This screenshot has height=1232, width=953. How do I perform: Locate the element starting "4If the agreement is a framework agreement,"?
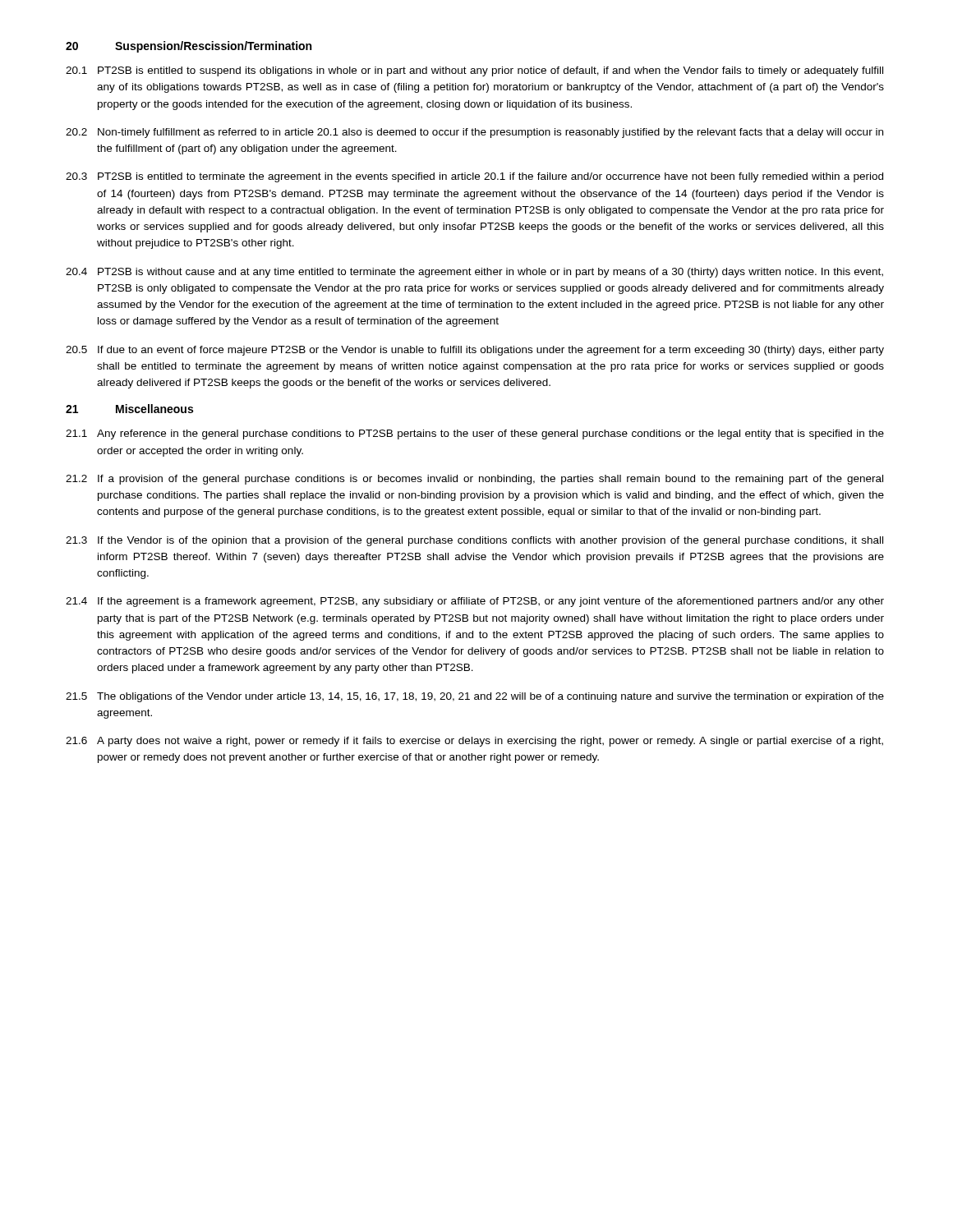(475, 635)
